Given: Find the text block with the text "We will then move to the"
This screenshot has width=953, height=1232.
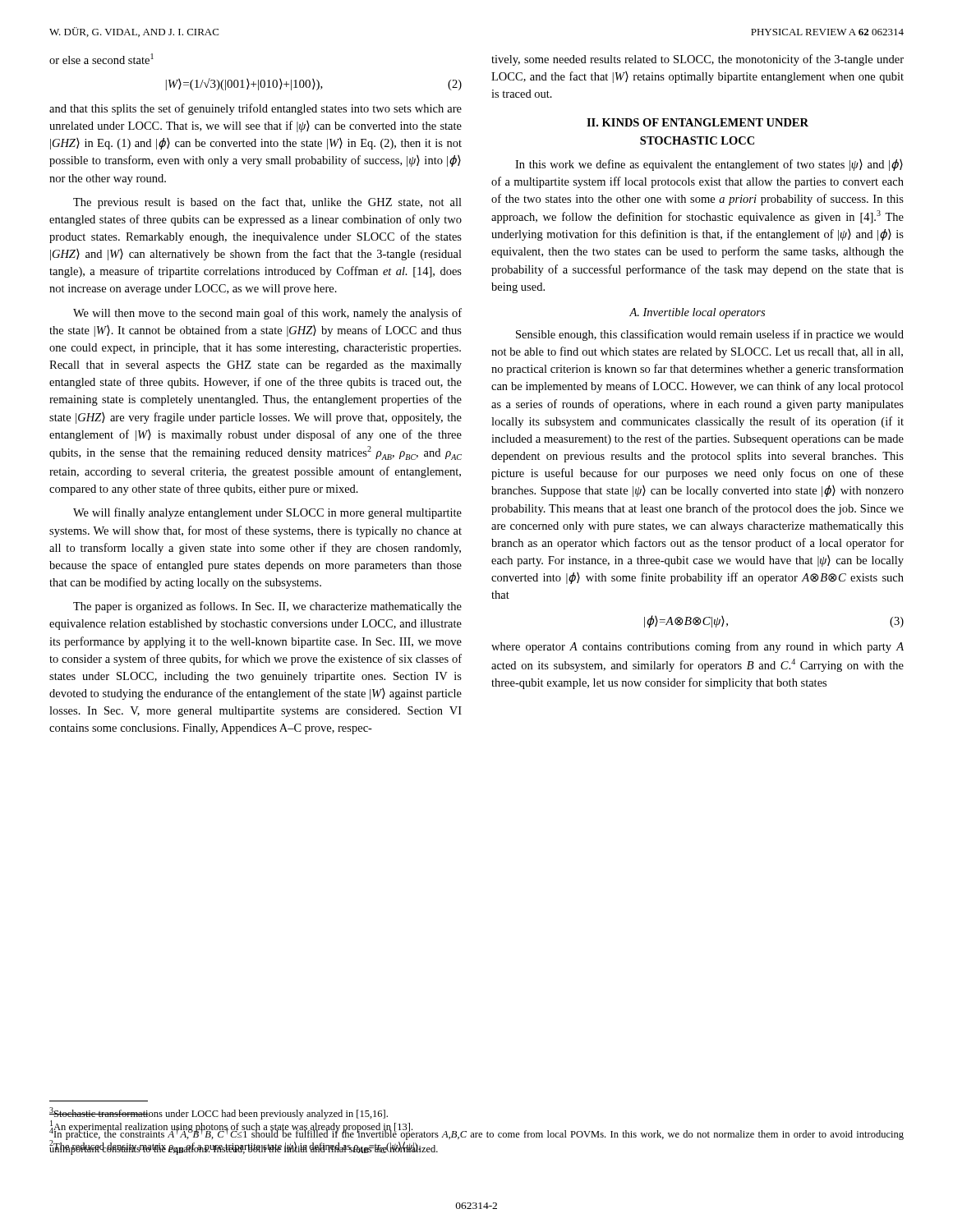Looking at the screenshot, I should [255, 401].
